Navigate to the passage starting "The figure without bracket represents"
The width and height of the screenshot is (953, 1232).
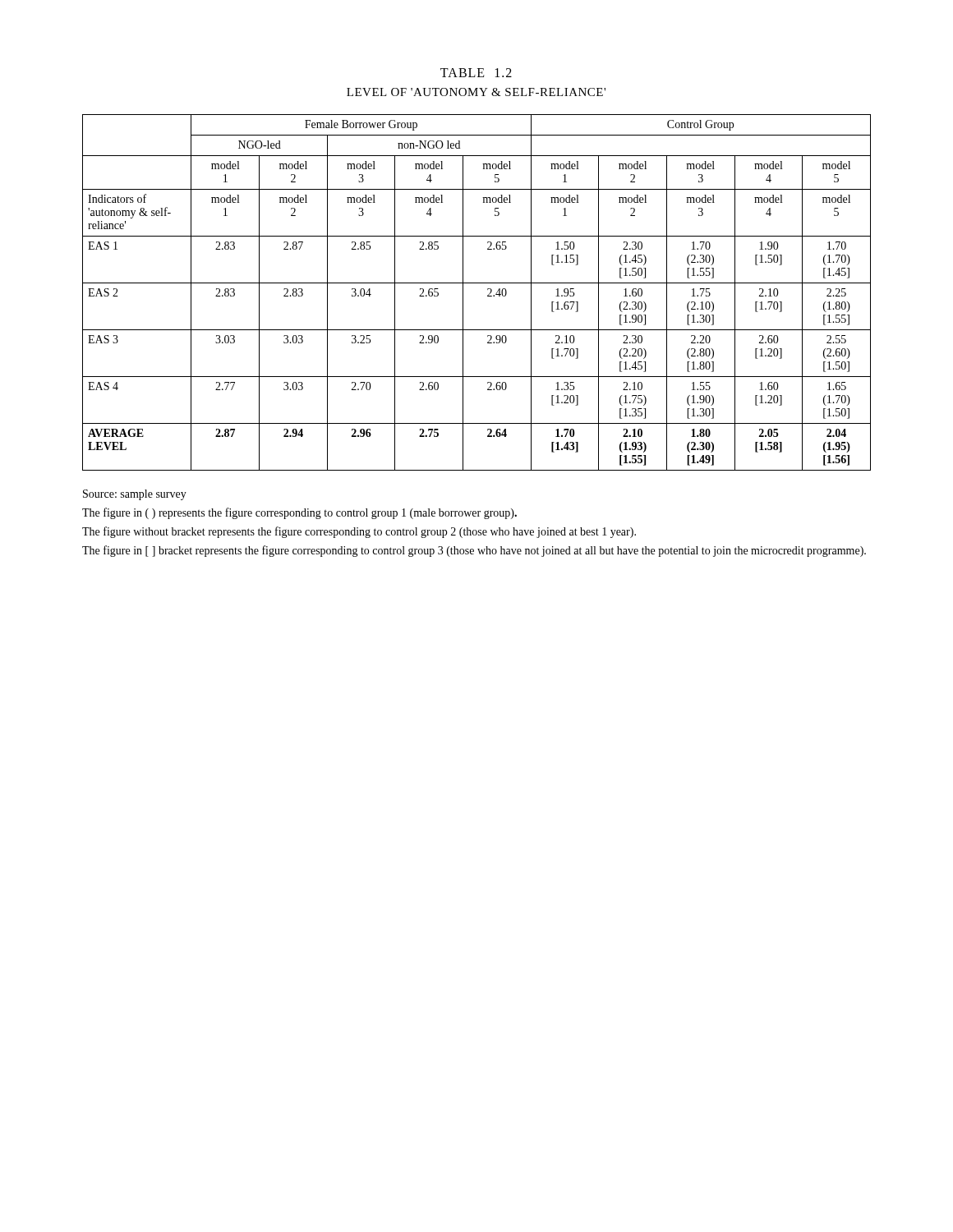(476, 532)
